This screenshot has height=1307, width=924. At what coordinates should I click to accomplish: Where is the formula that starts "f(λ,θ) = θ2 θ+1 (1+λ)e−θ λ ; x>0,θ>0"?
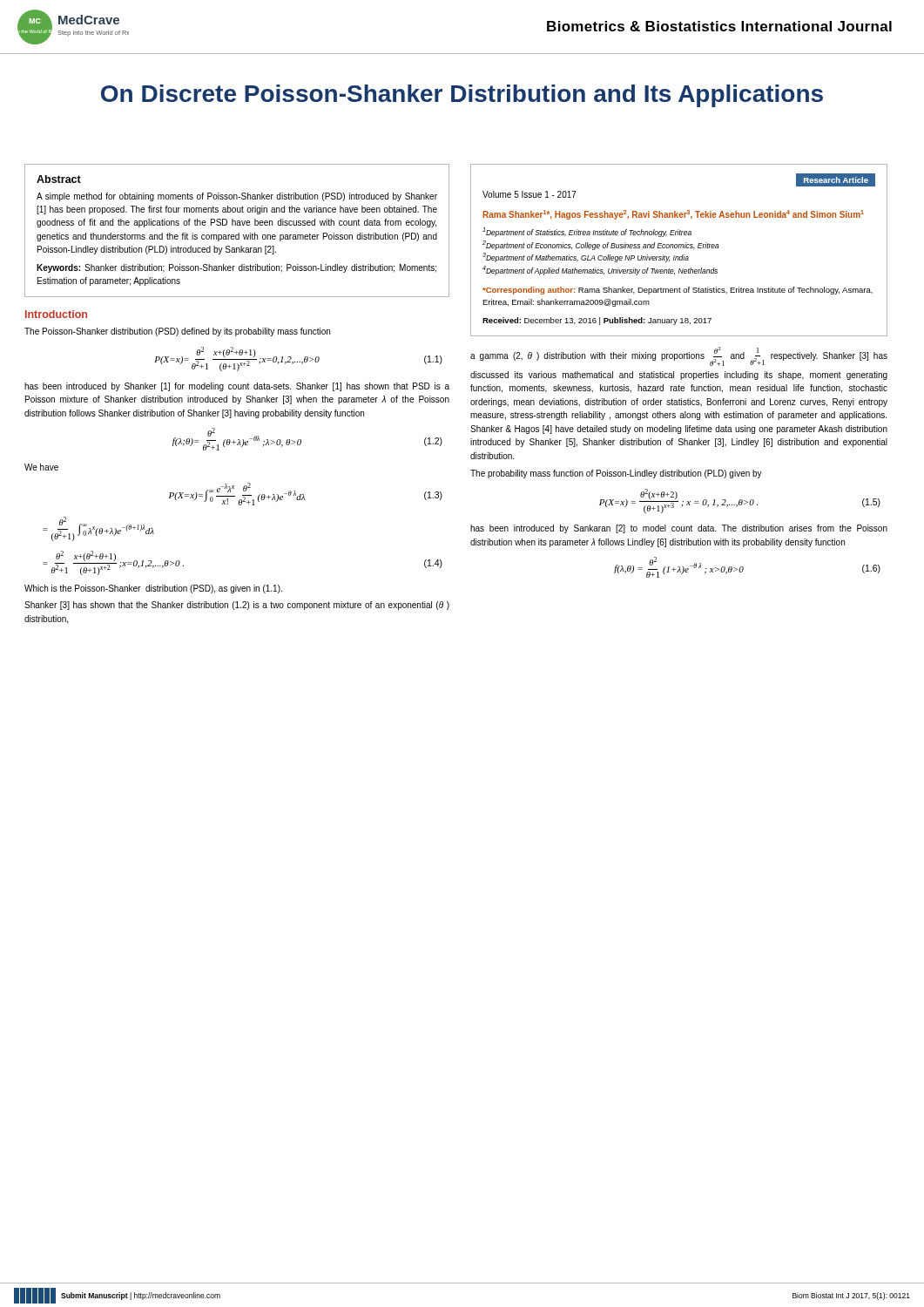[747, 568]
